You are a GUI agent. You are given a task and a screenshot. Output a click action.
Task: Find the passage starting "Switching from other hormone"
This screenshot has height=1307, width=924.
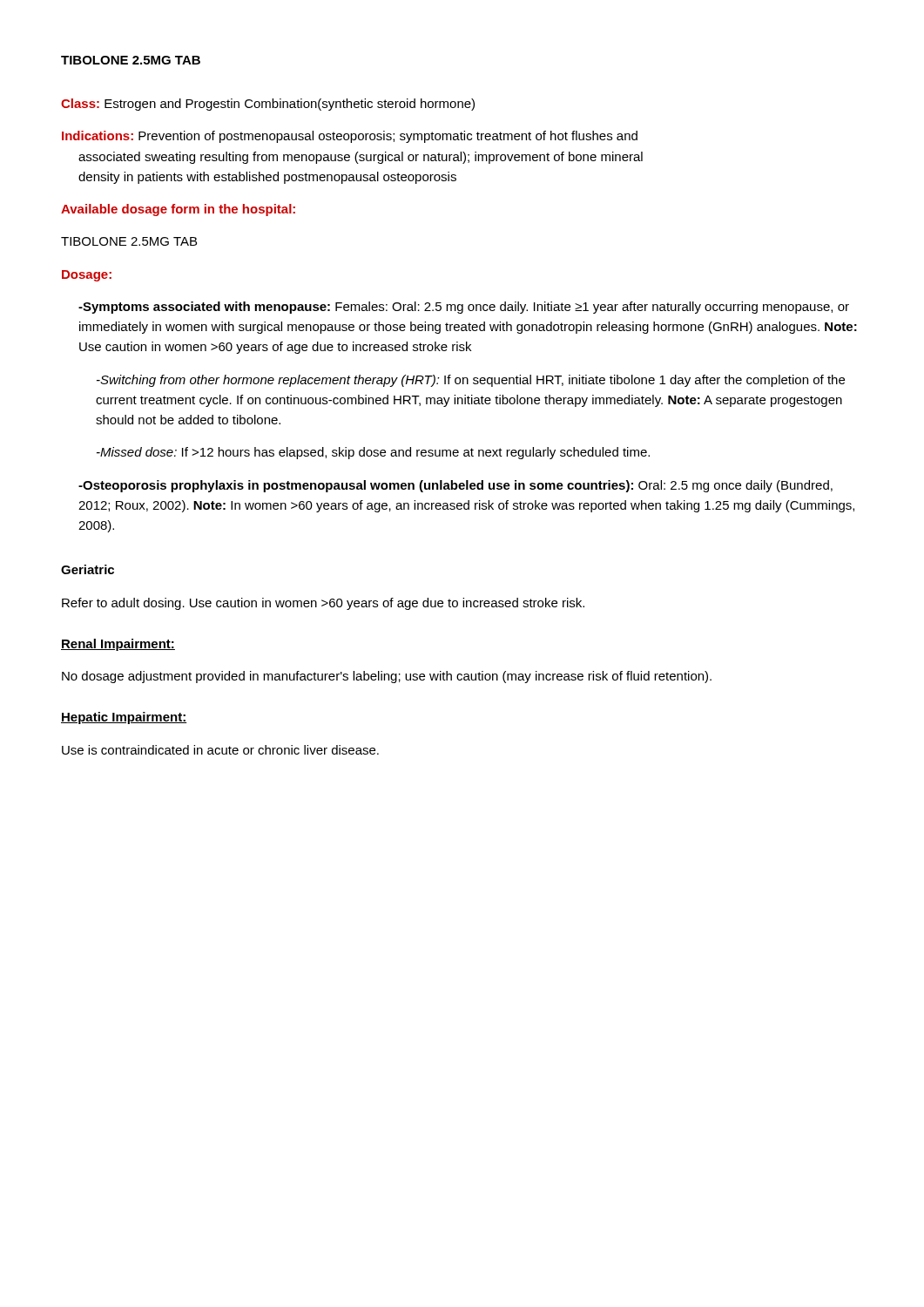tap(471, 399)
